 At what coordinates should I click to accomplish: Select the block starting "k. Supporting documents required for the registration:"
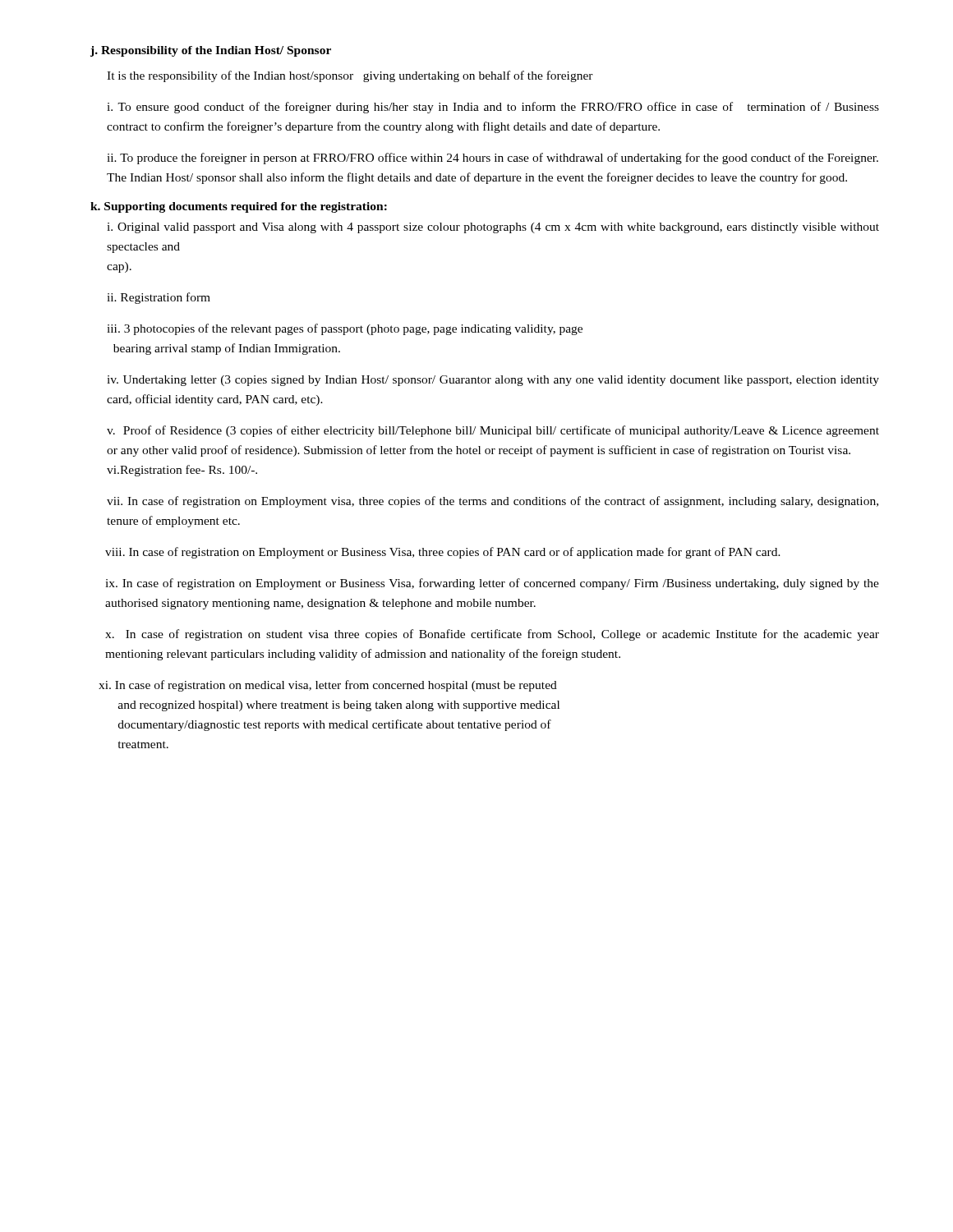(239, 206)
